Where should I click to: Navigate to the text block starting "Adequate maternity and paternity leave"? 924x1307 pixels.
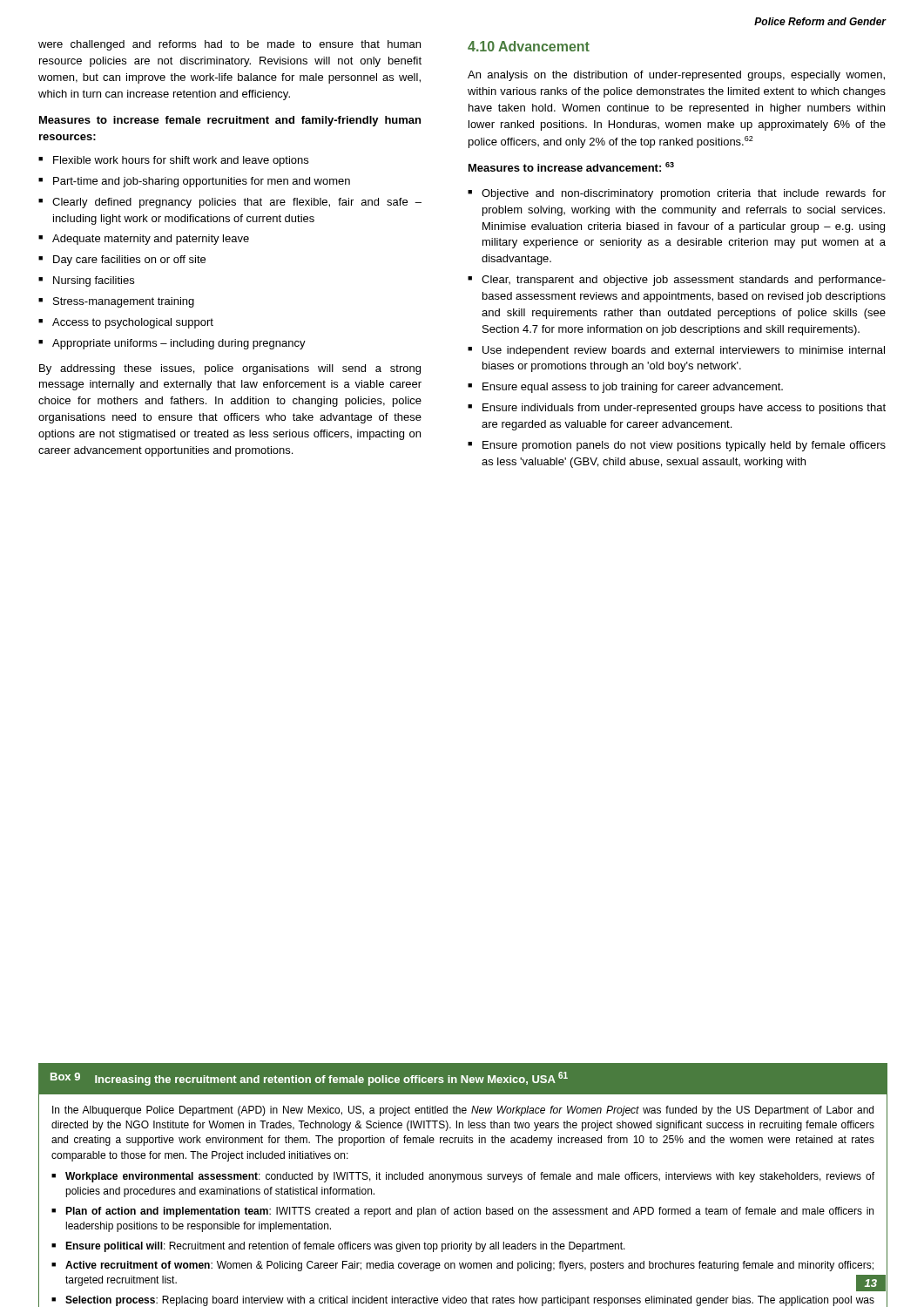(x=230, y=240)
